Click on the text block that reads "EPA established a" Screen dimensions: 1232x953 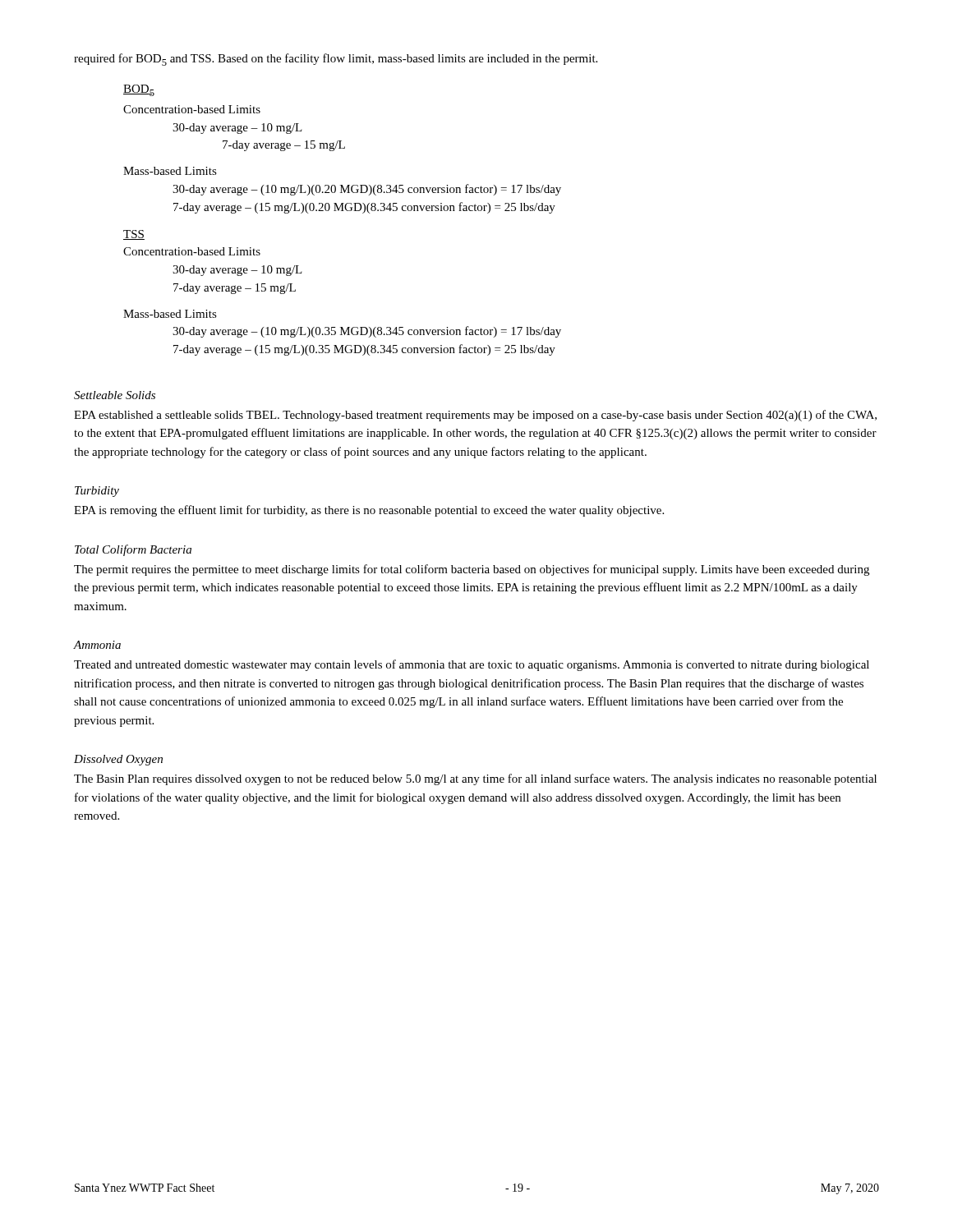(476, 433)
